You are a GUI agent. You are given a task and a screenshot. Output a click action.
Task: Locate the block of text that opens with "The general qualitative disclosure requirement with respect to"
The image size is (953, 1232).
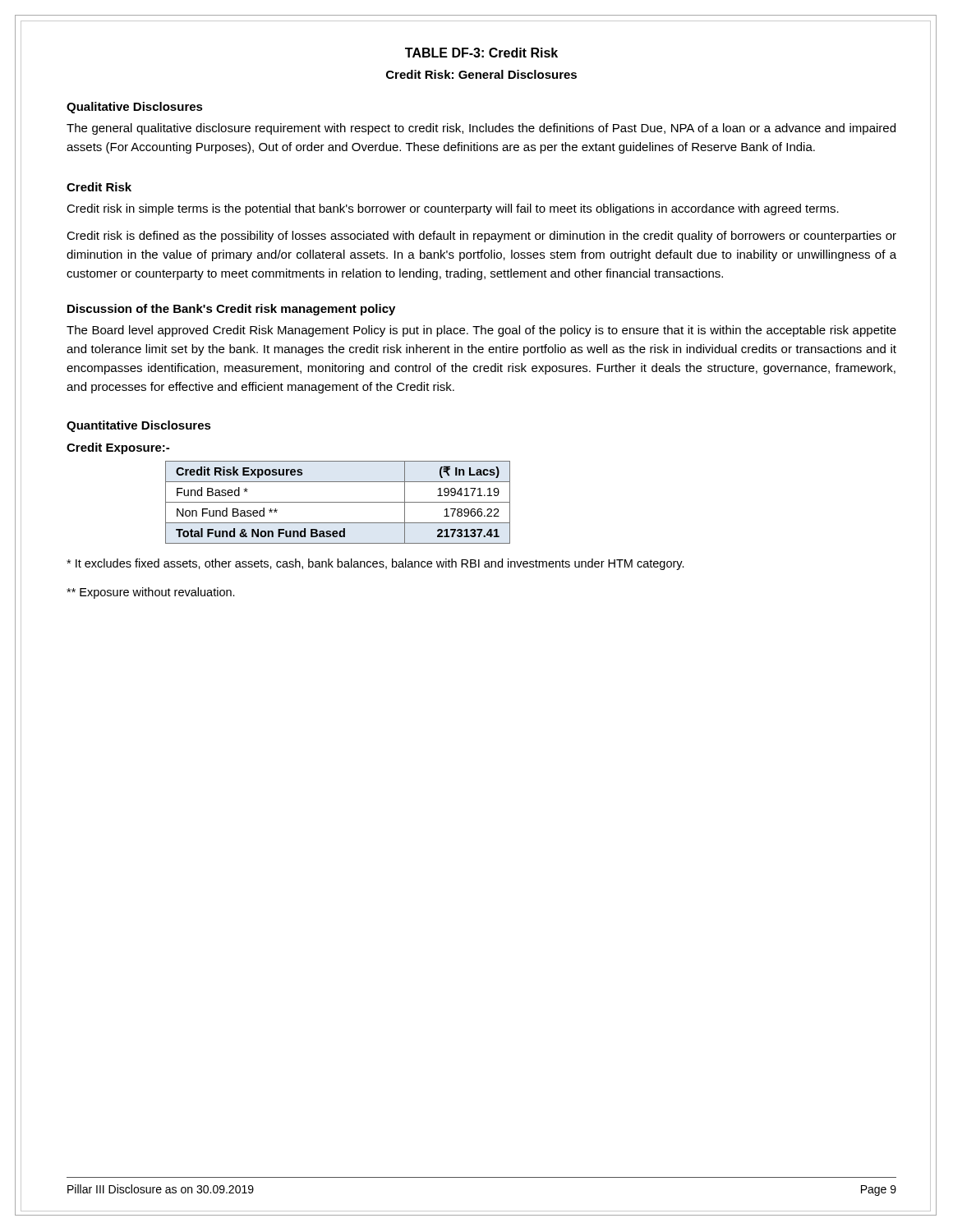point(481,137)
